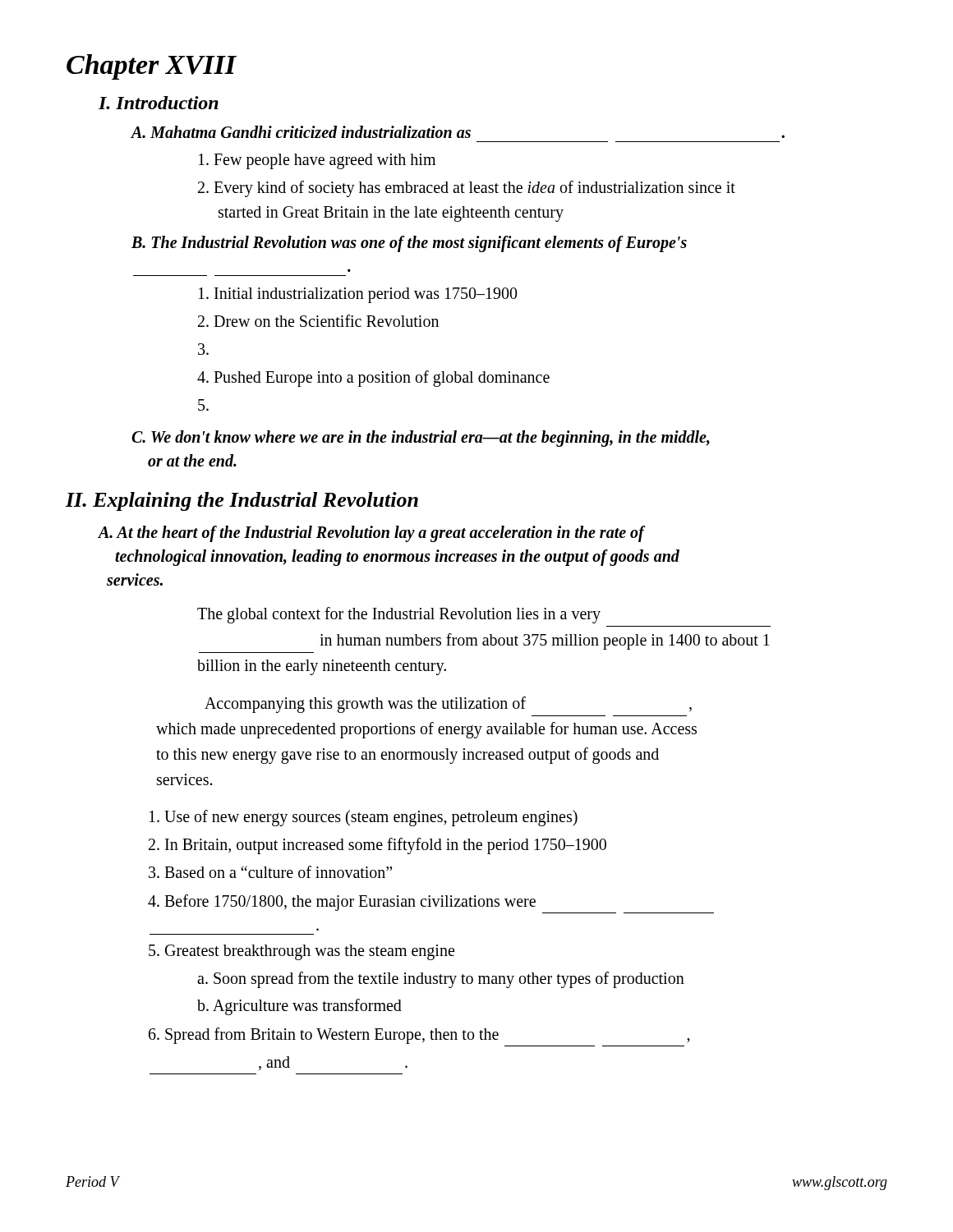The height and width of the screenshot is (1232, 953).
Task: Navigate to the block starting "a. Soon spread from the textile industry to"
Action: click(441, 978)
